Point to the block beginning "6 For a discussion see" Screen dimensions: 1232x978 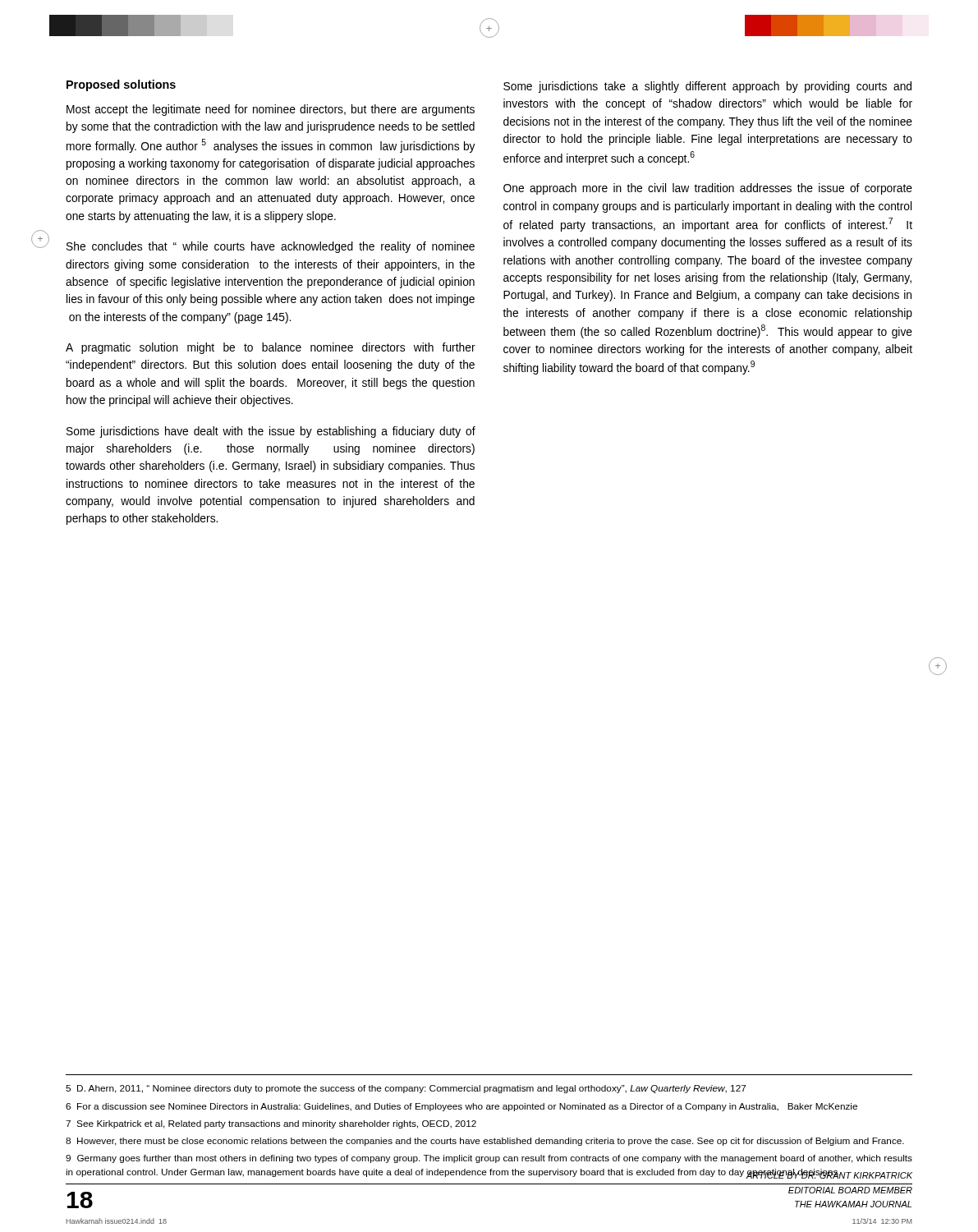coord(462,1106)
